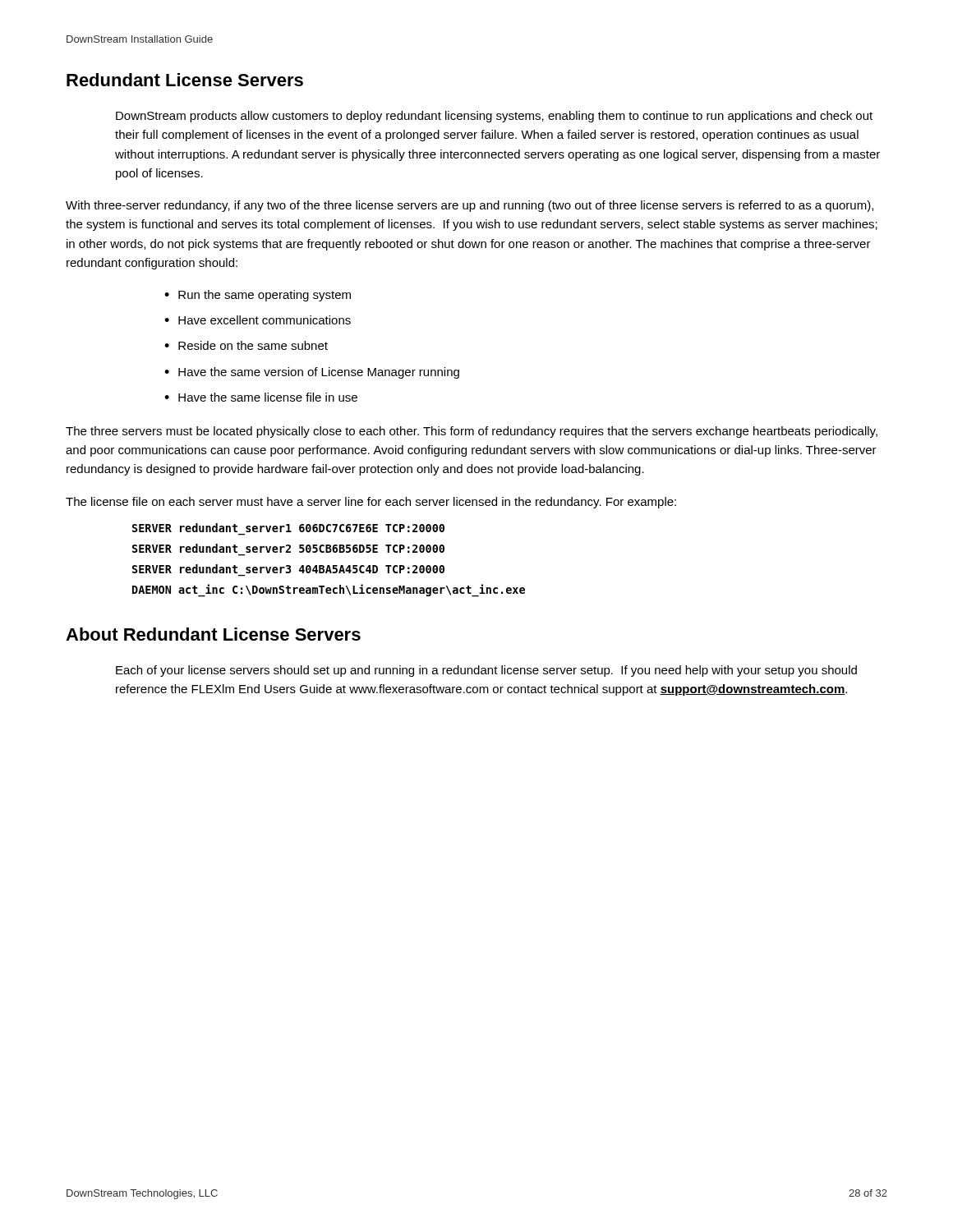Click on the region starting "• Have the same version of License"
This screenshot has width=953, height=1232.
tap(312, 372)
